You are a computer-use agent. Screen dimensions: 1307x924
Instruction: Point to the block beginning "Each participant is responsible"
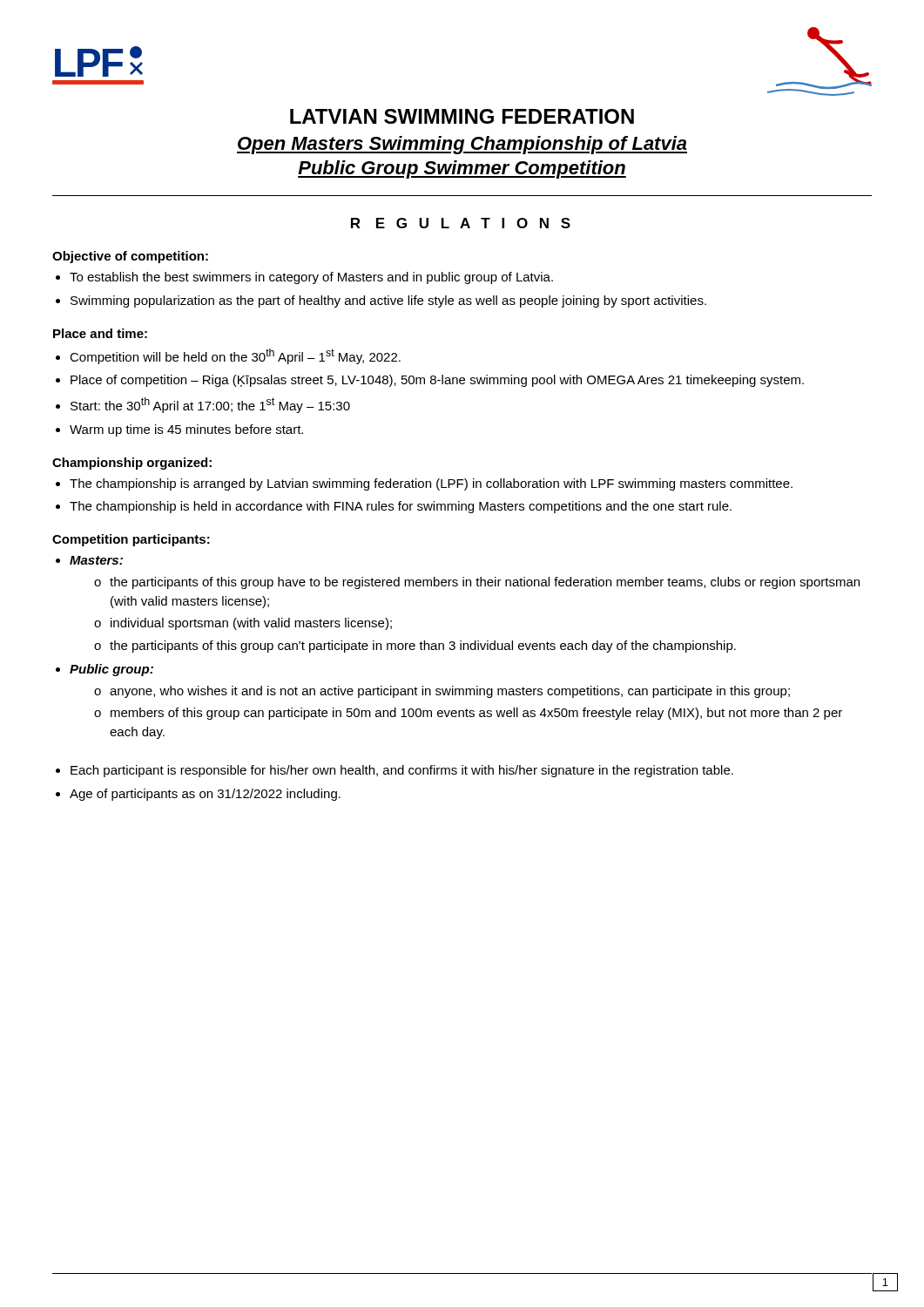point(402,770)
